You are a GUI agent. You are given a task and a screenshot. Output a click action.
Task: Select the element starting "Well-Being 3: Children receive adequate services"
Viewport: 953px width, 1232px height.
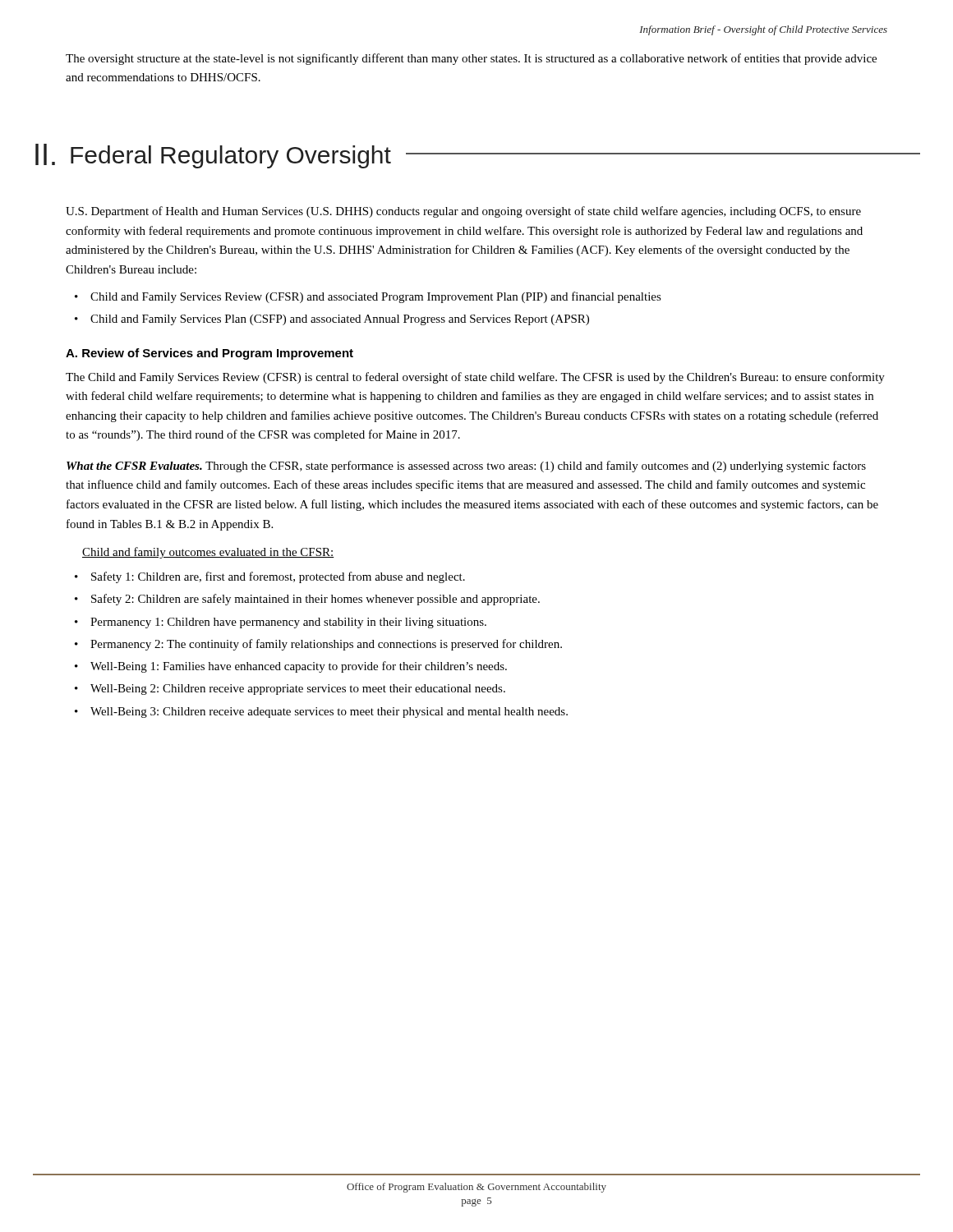pyautogui.click(x=329, y=711)
